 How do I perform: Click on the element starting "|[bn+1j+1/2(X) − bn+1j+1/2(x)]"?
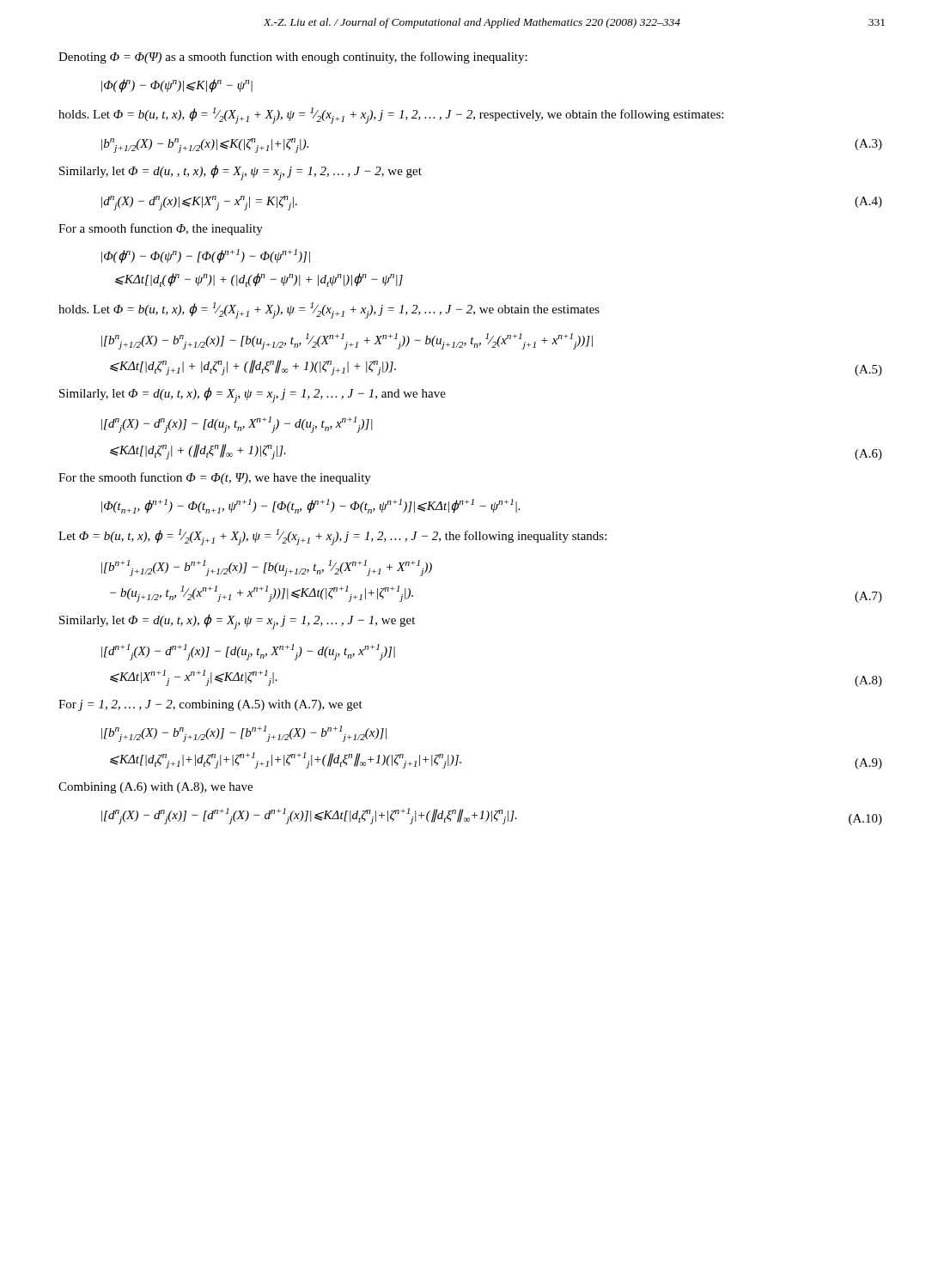(x=267, y=568)
